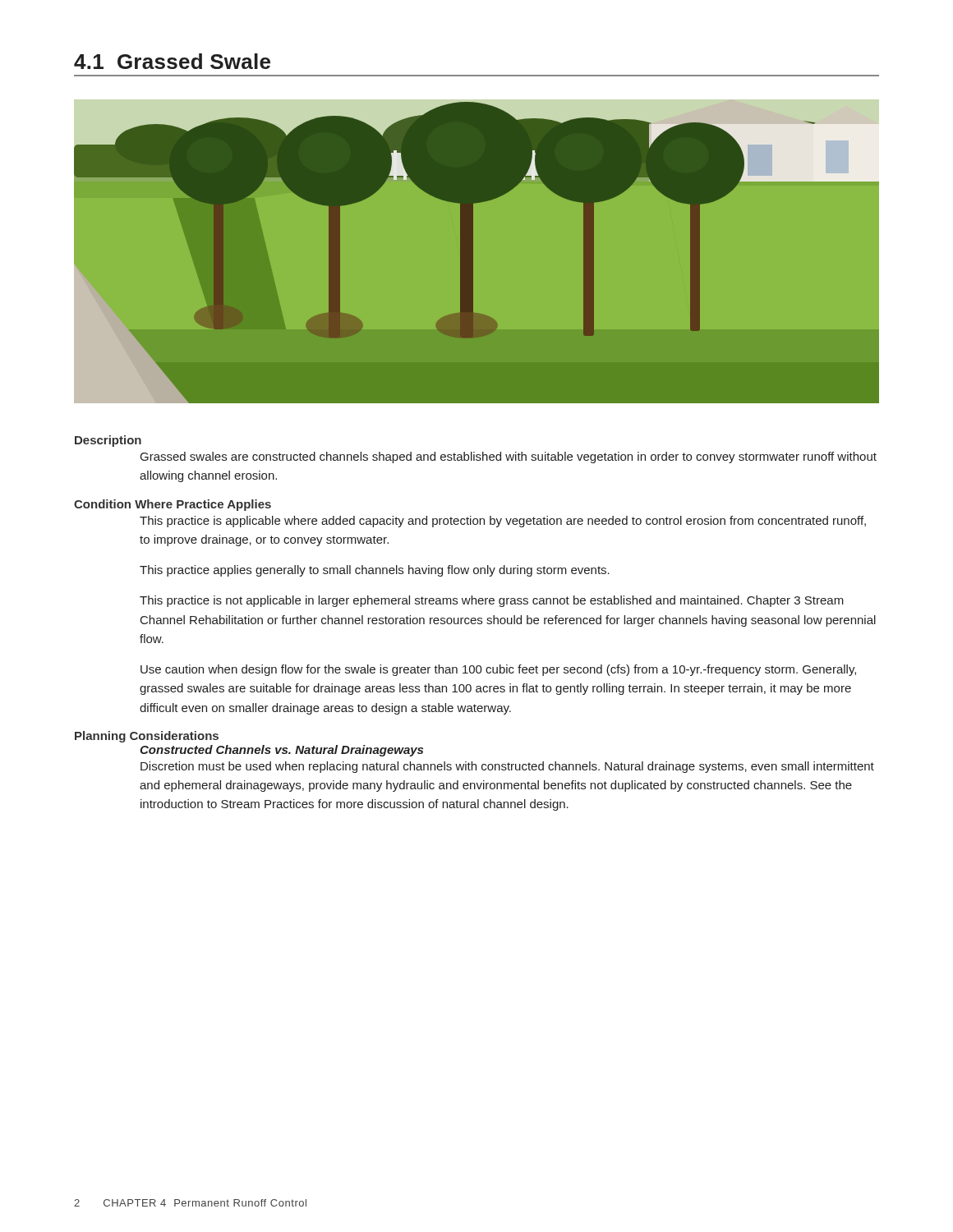The image size is (953, 1232).
Task: Locate the block of text that opens with "This practice applies generally"
Action: [x=375, y=570]
